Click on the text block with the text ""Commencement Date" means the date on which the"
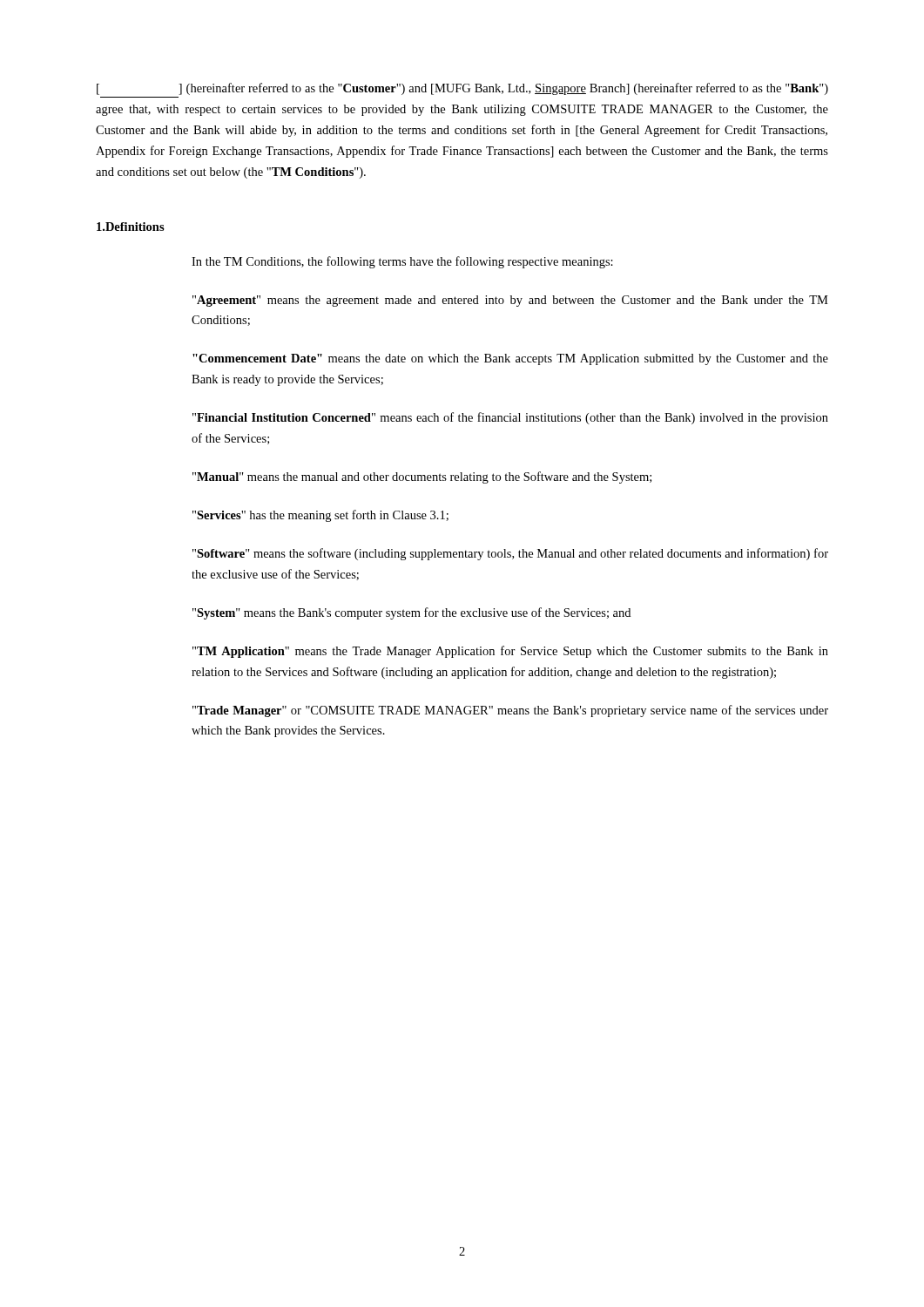 point(510,369)
